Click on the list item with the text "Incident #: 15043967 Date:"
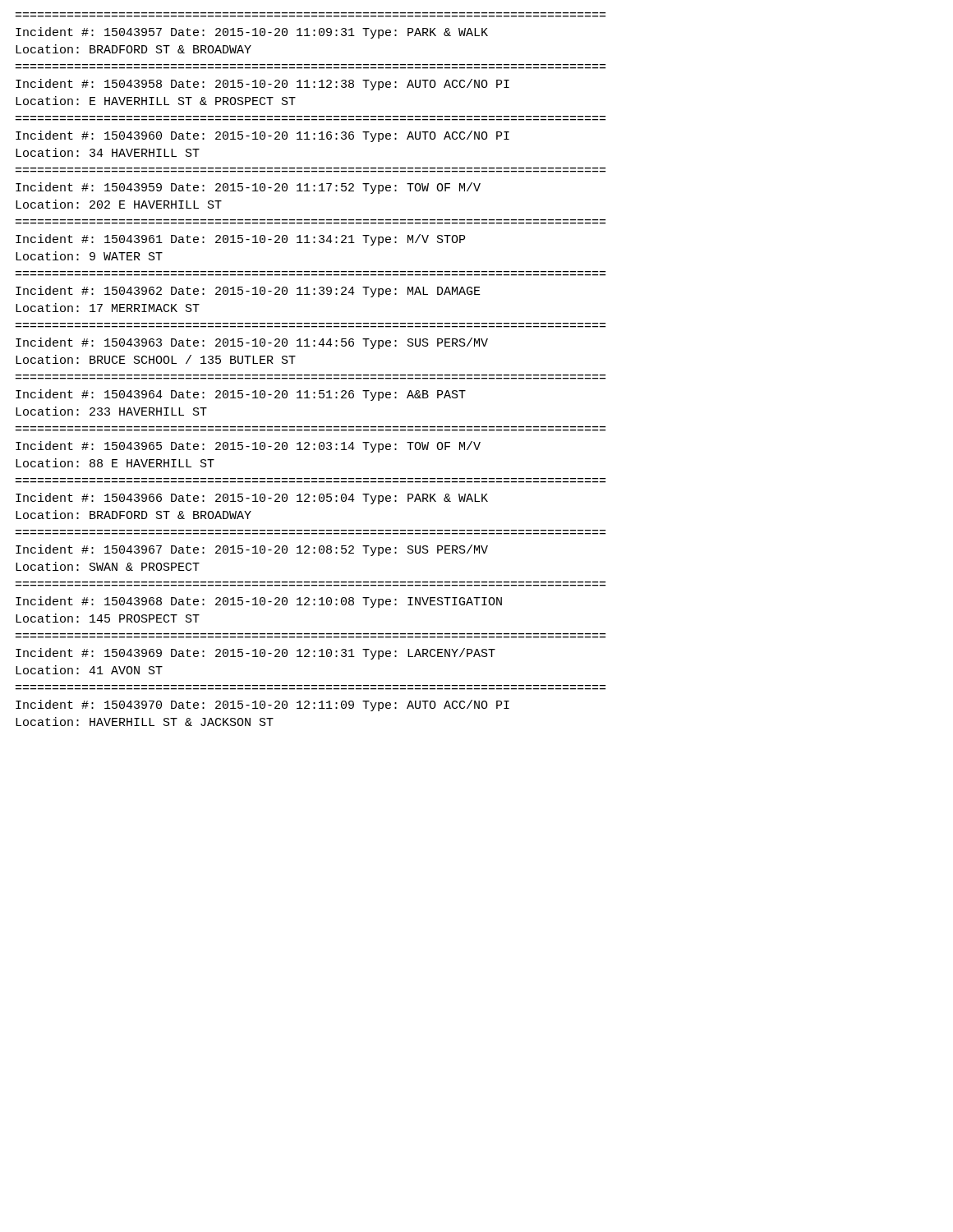The height and width of the screenshot is (1232, 953). pos(251,559)
